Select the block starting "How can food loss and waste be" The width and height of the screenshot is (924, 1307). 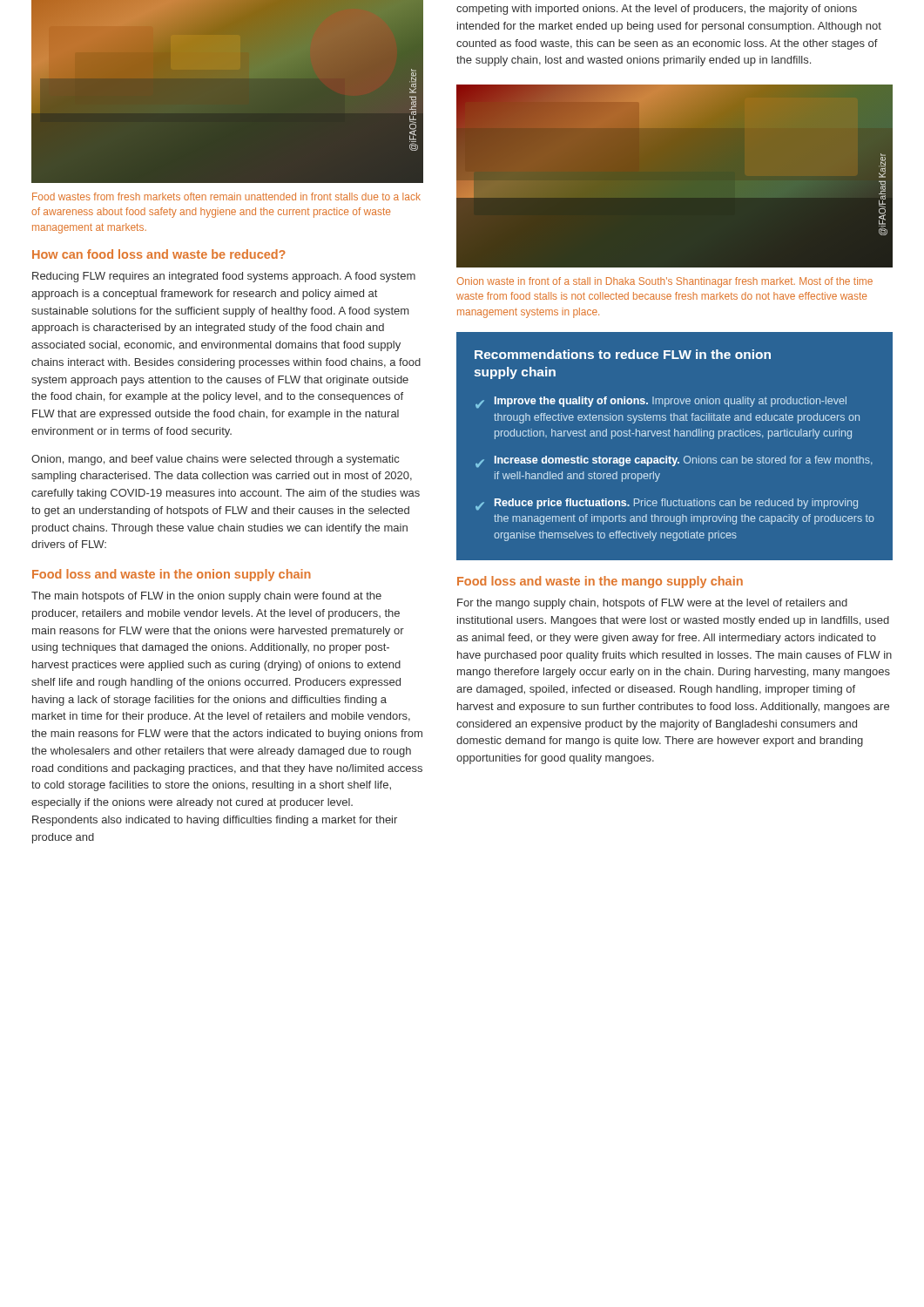coord(159,255)
